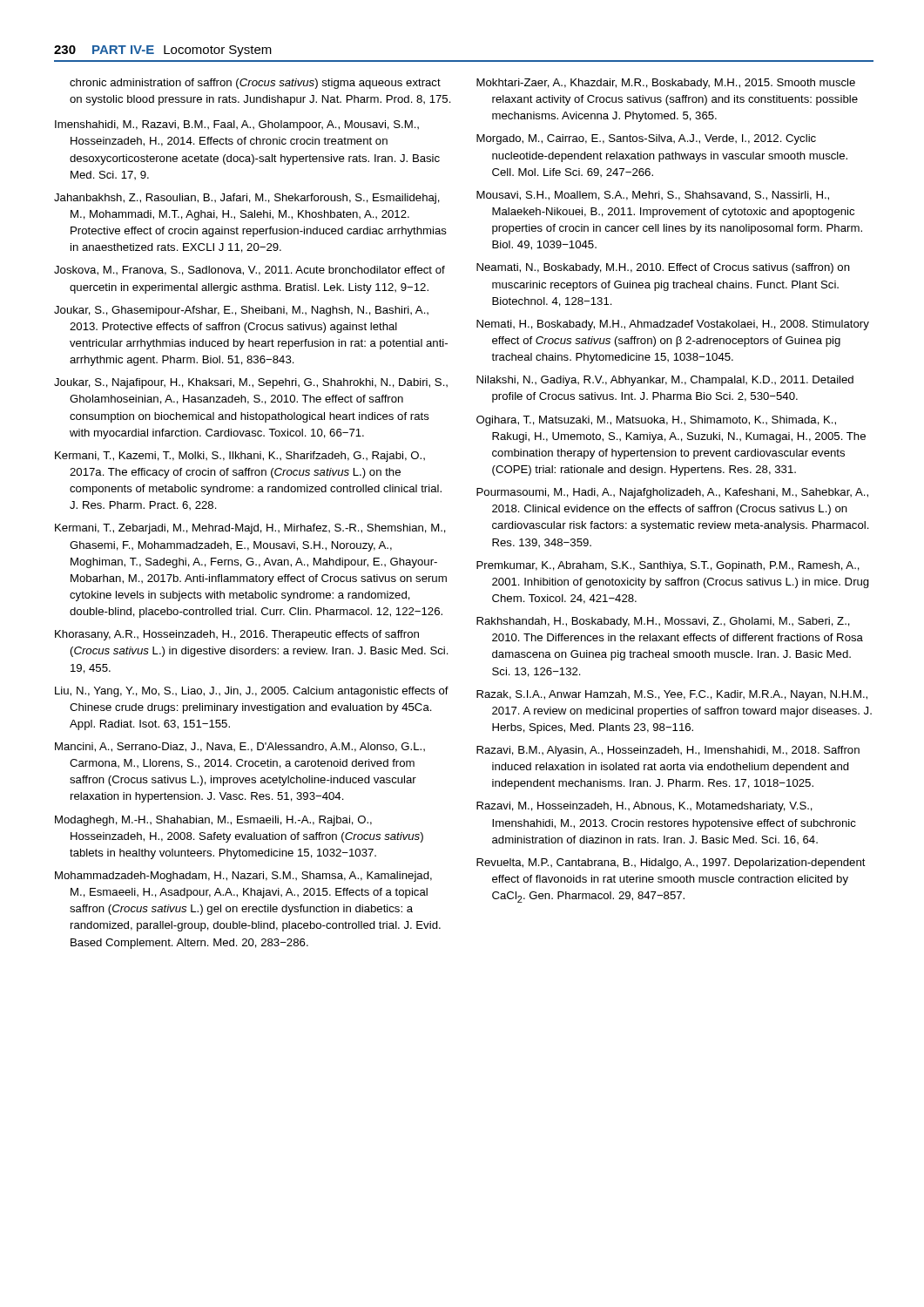Image resolution: width=924 pixels, height=1307 pixels.
Task: Find the element starting "Morgado, M., Cairrao, E., Santos-Silva, A.J., Verde, I.,"
Action: click(662, 155)
